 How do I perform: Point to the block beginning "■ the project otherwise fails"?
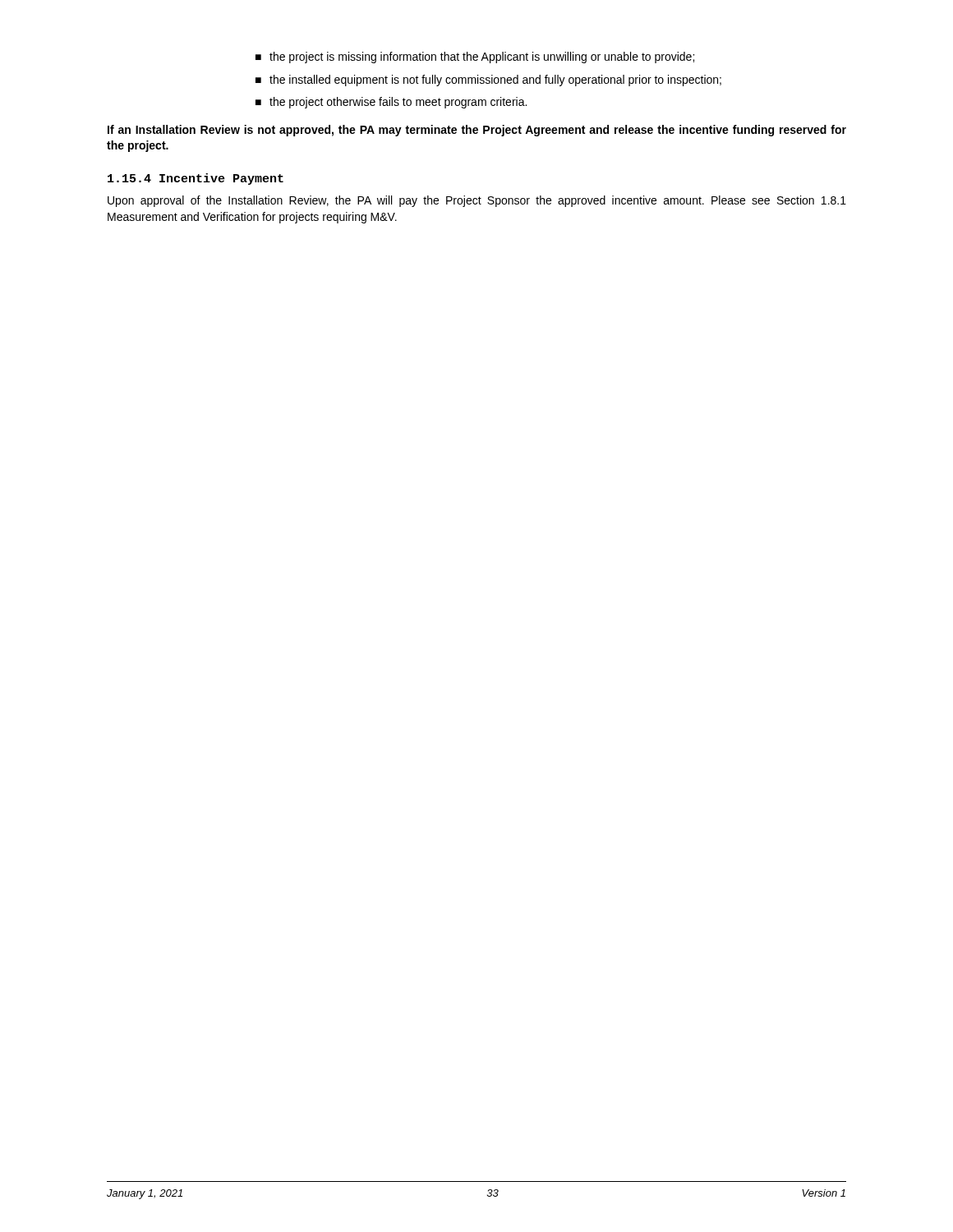[391, 103]
